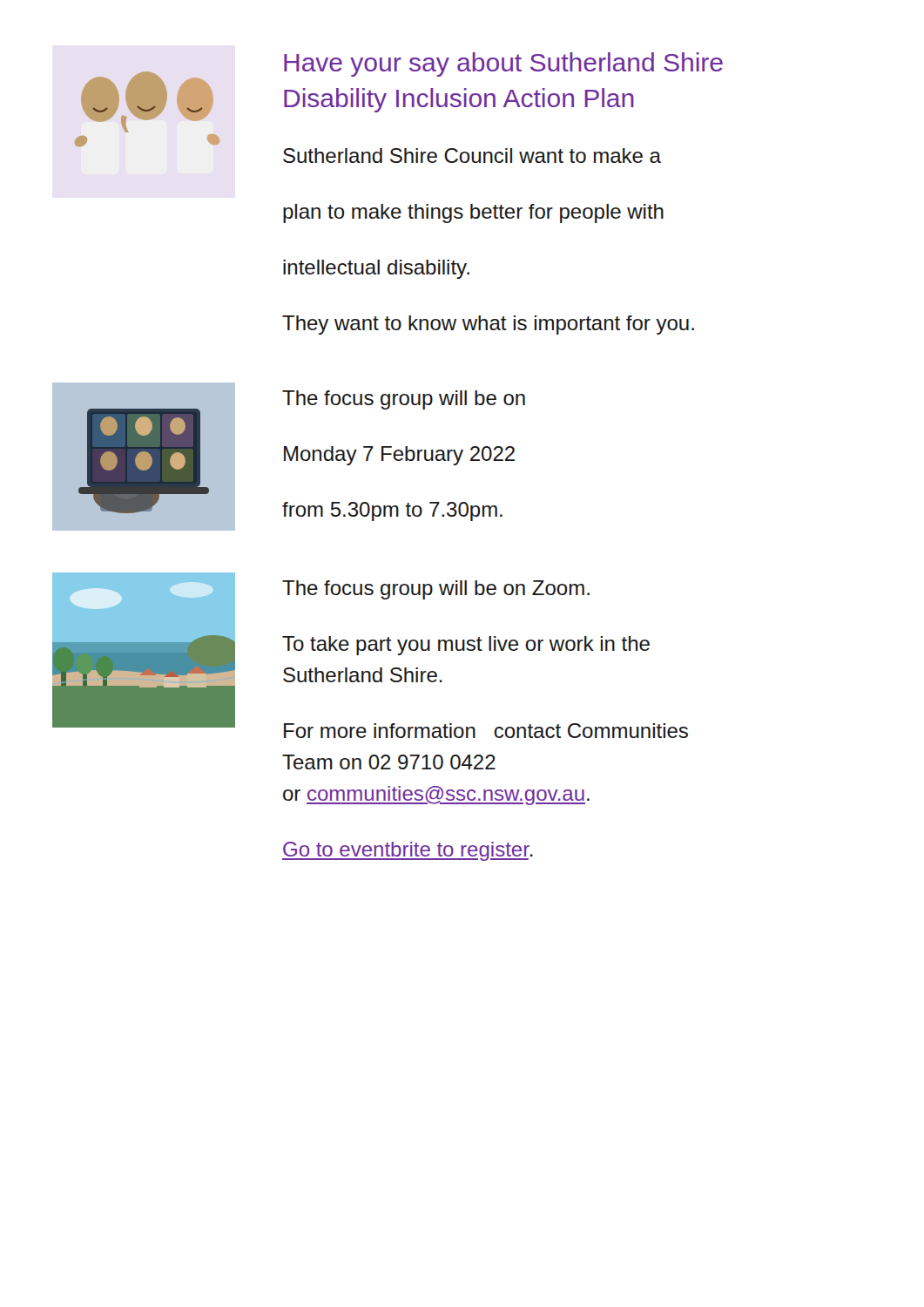Find the block on this page that starts "Sutherland Shire Council want to make"
This screenshot has width=924, height=1307.
(577, 156)
